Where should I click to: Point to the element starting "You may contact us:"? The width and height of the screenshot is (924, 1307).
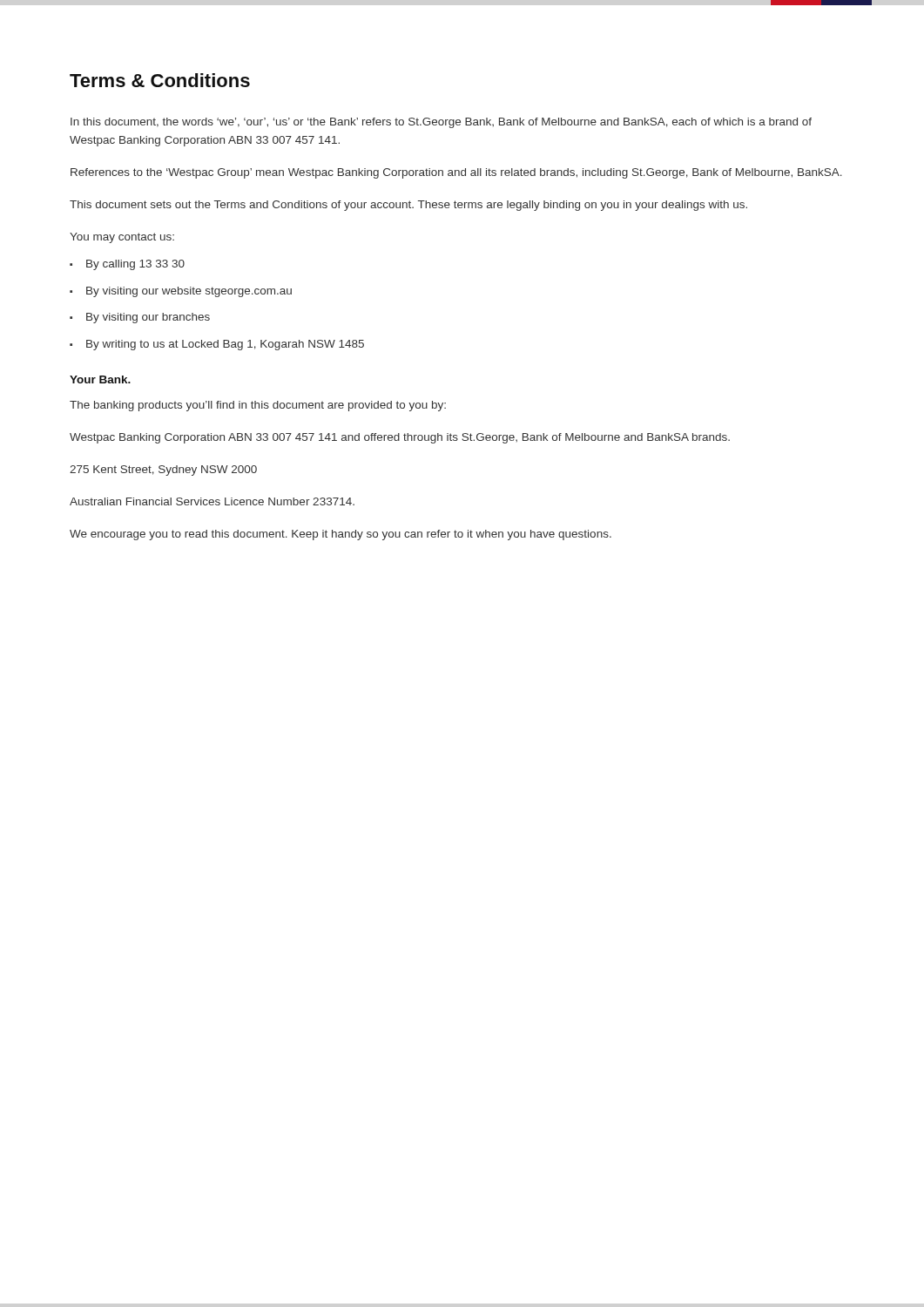(122, 236)
